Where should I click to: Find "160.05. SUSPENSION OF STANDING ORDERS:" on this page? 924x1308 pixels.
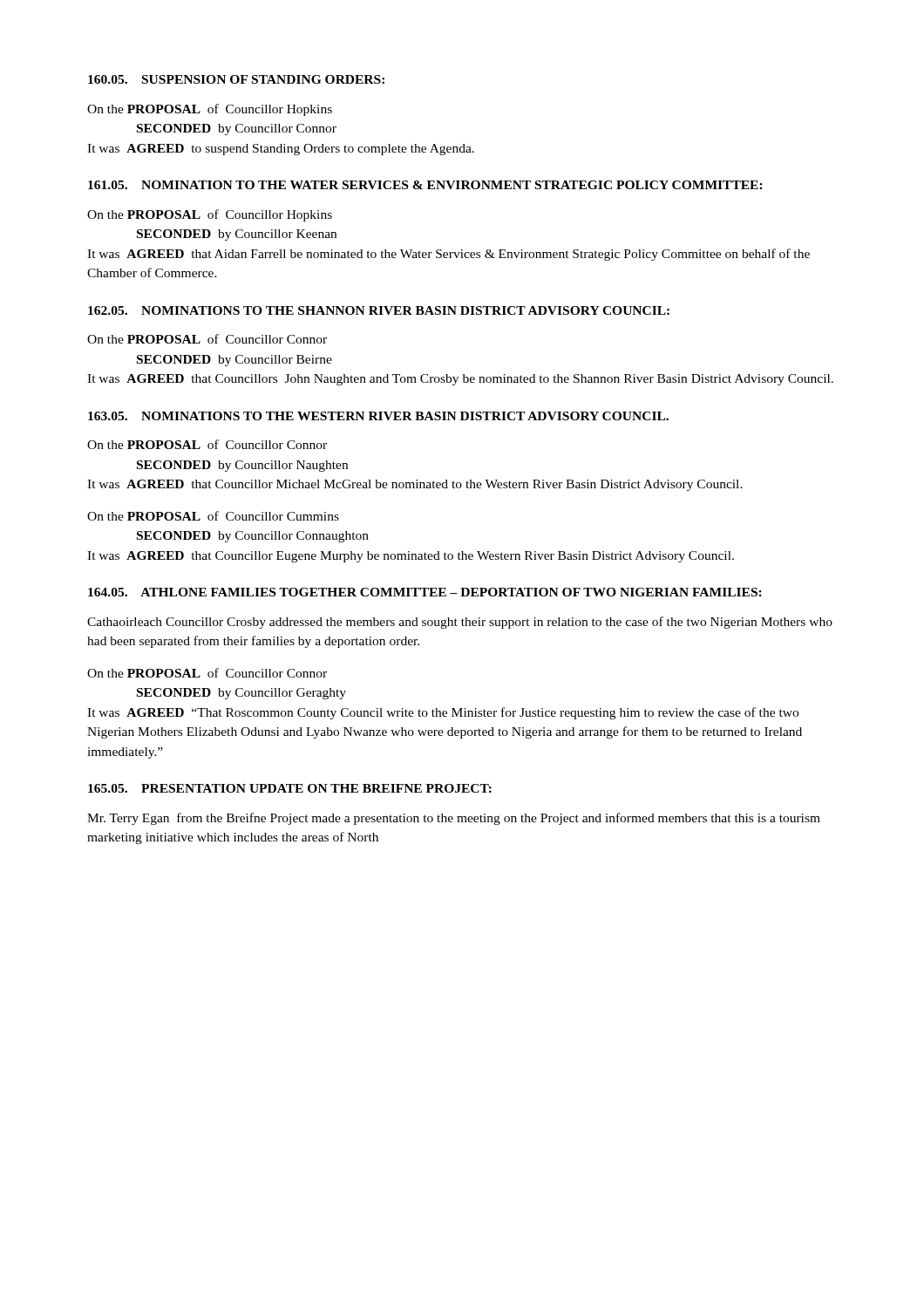[x=236, y=79]
